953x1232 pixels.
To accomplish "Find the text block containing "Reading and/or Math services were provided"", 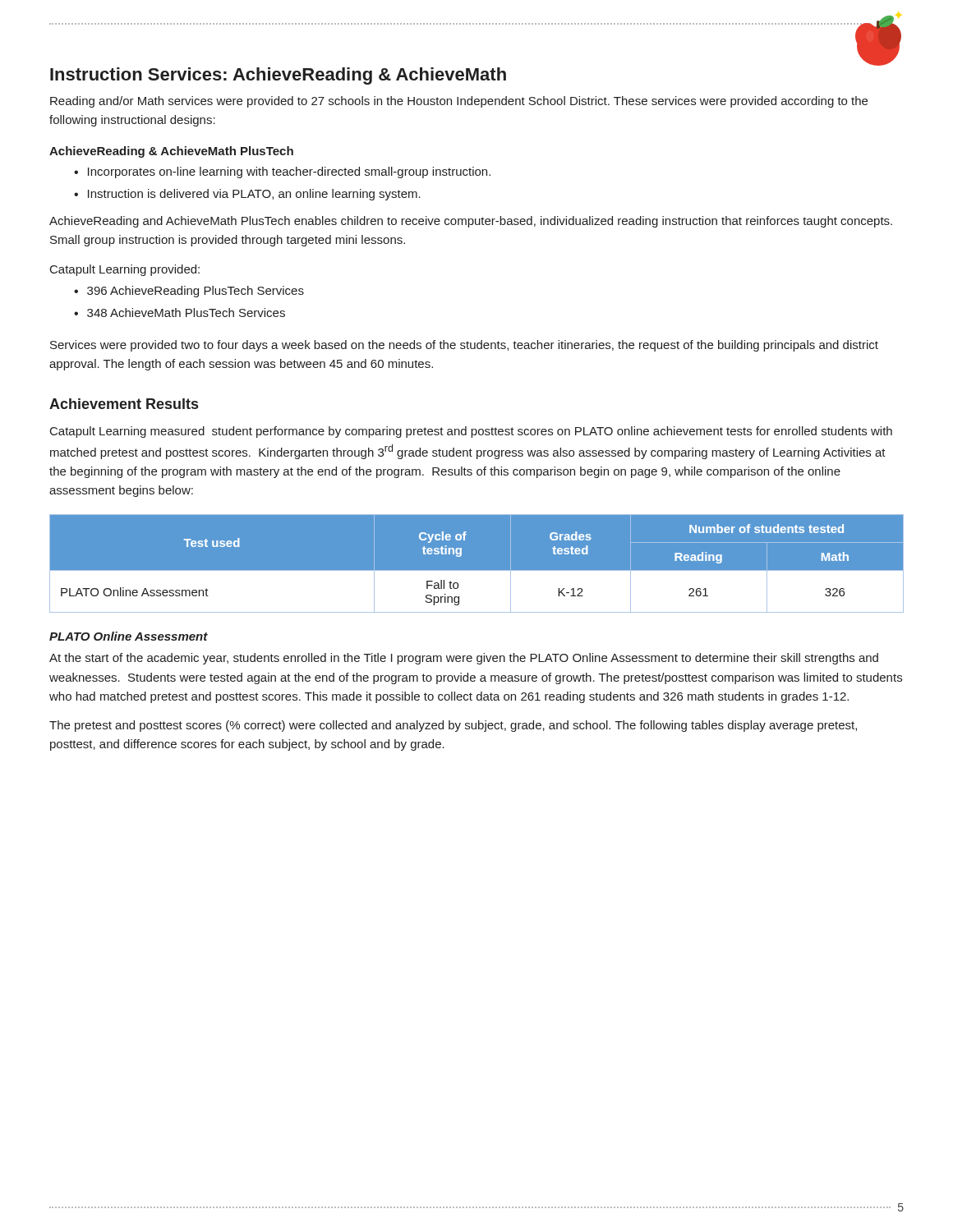I will (459, 110).
